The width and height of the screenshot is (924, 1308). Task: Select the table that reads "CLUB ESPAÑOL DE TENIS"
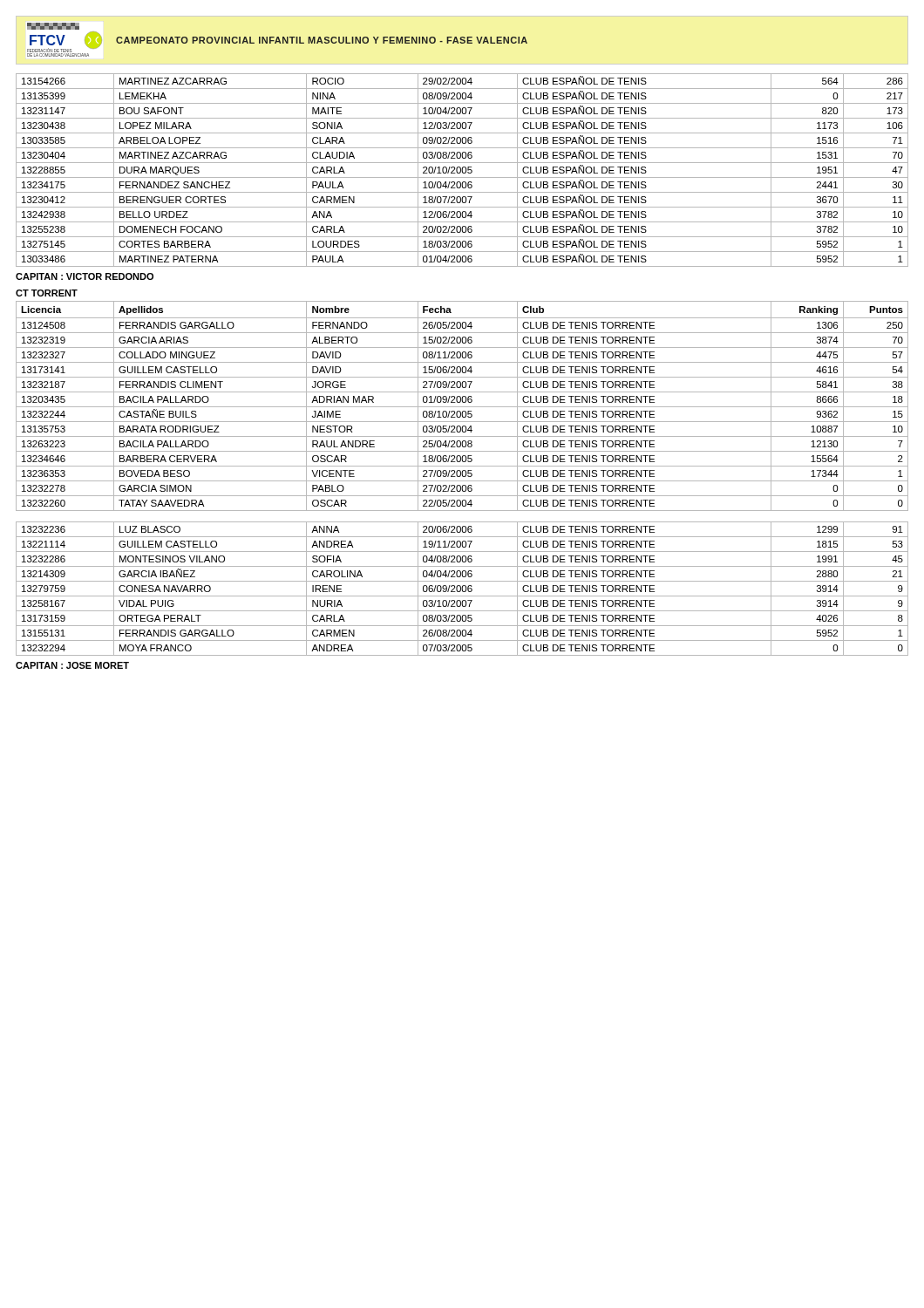(462, 170)
